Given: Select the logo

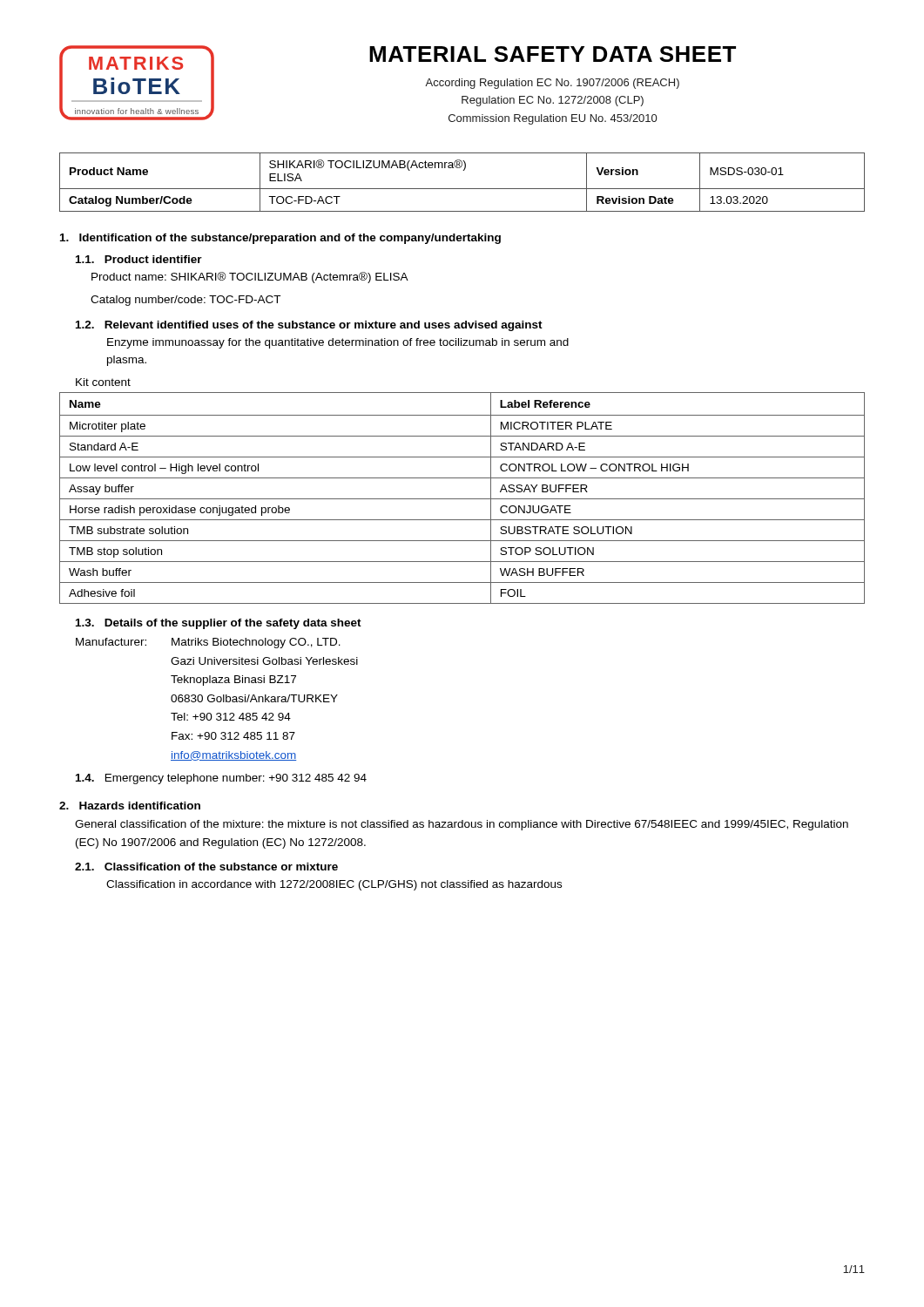Looking at the screenshot, I should pos(137,91).
